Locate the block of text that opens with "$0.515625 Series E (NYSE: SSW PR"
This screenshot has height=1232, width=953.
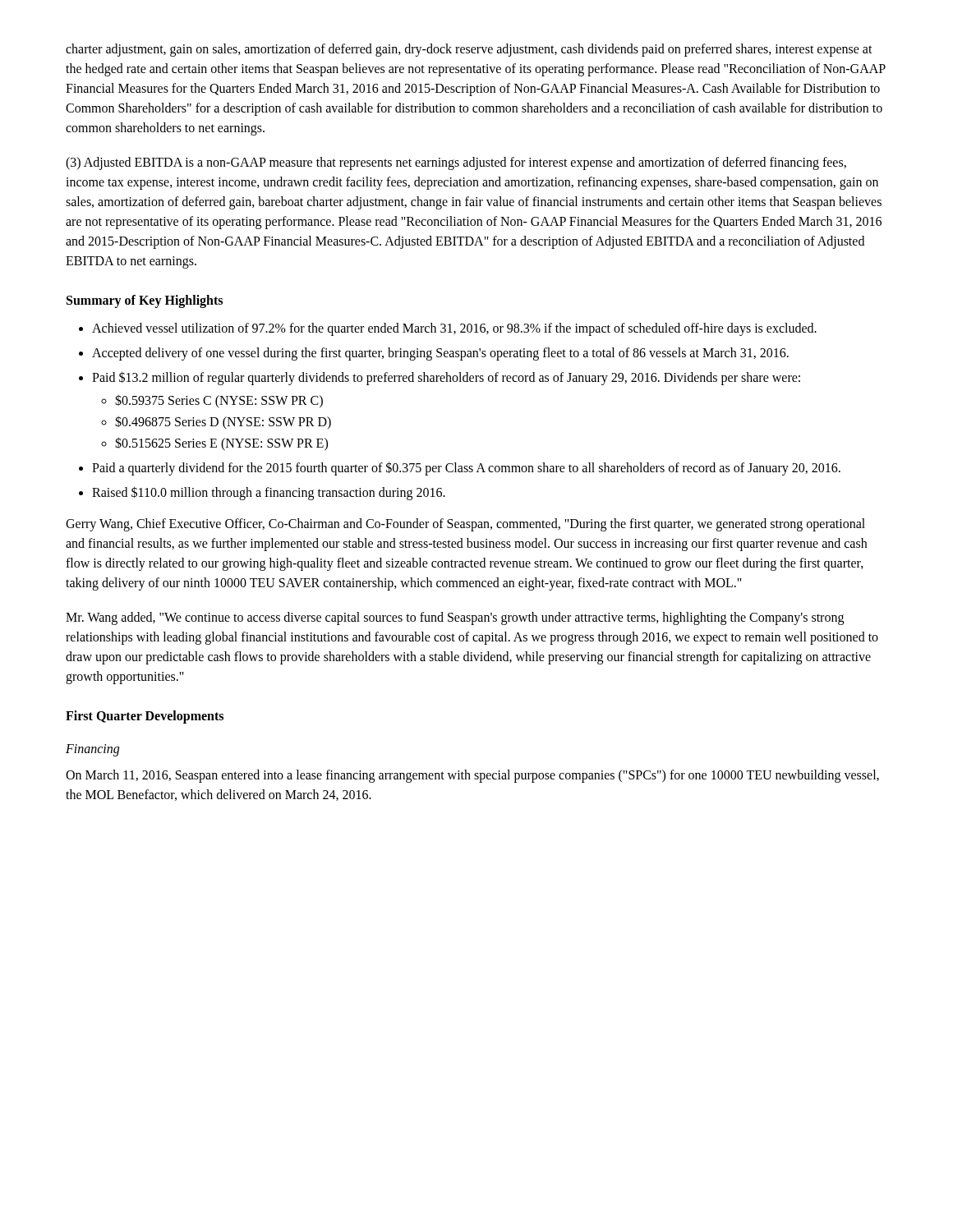[222, 443]
